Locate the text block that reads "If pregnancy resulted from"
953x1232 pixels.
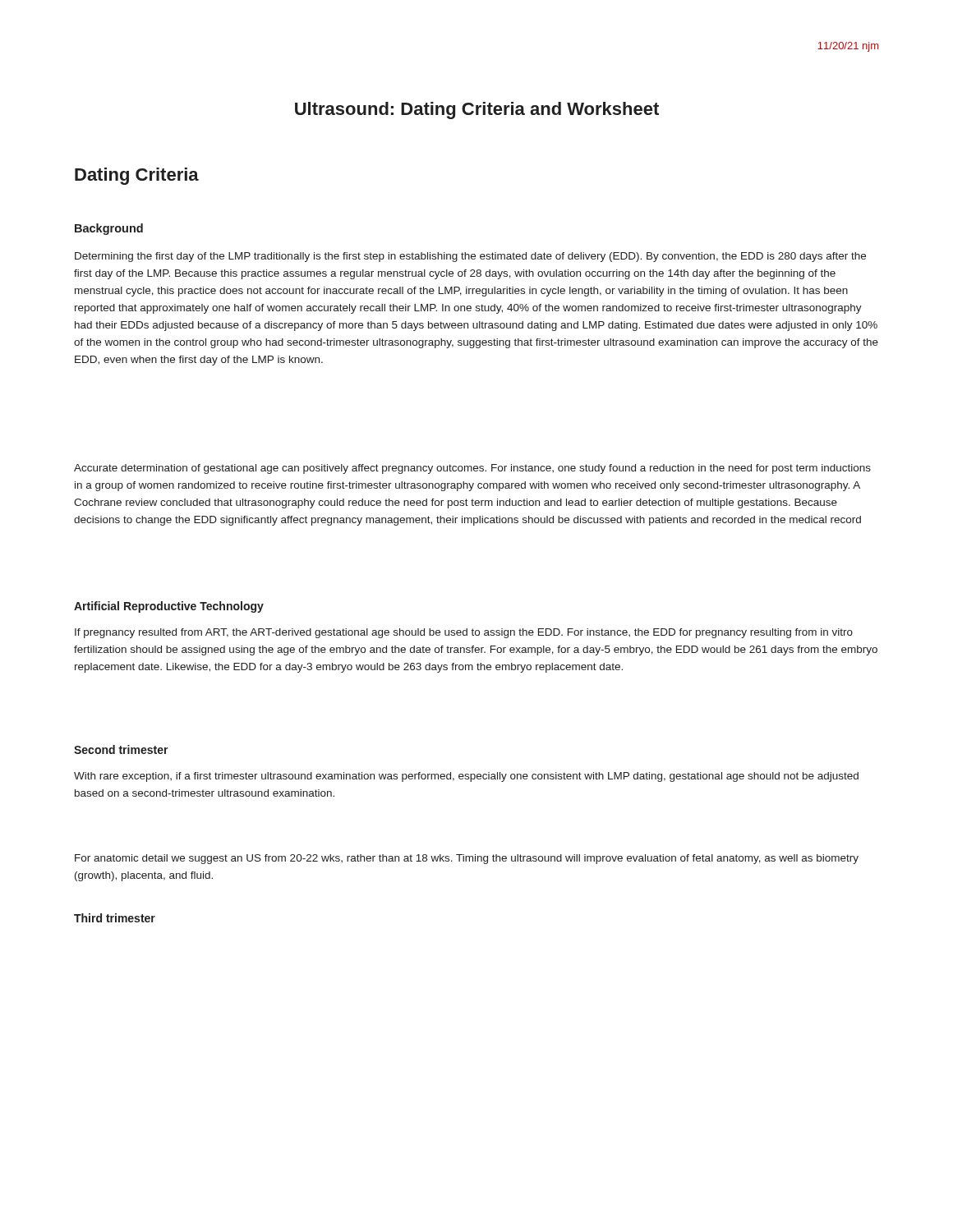[x=476, y=649]
